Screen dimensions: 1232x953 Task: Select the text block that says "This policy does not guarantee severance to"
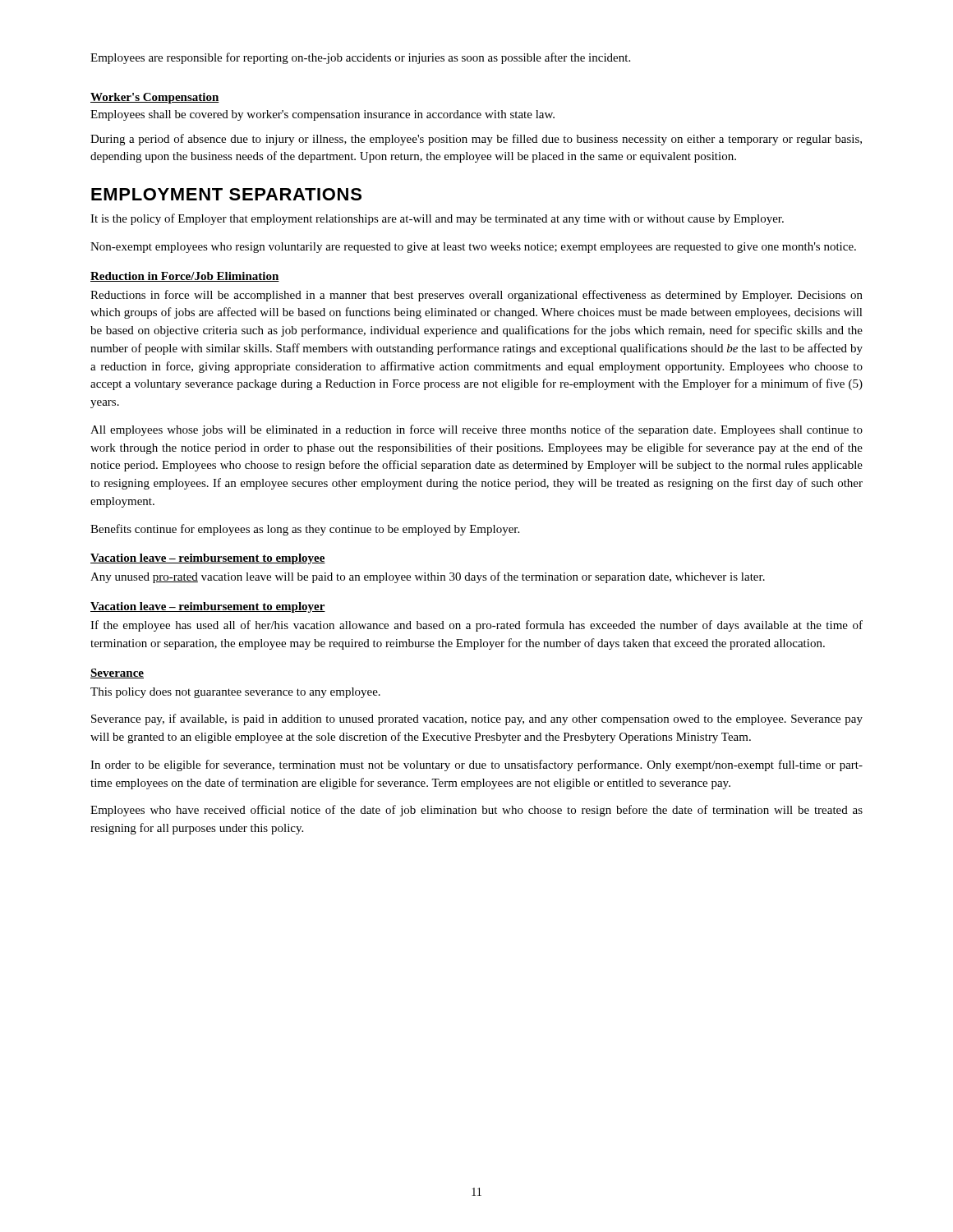coord(236,691)
